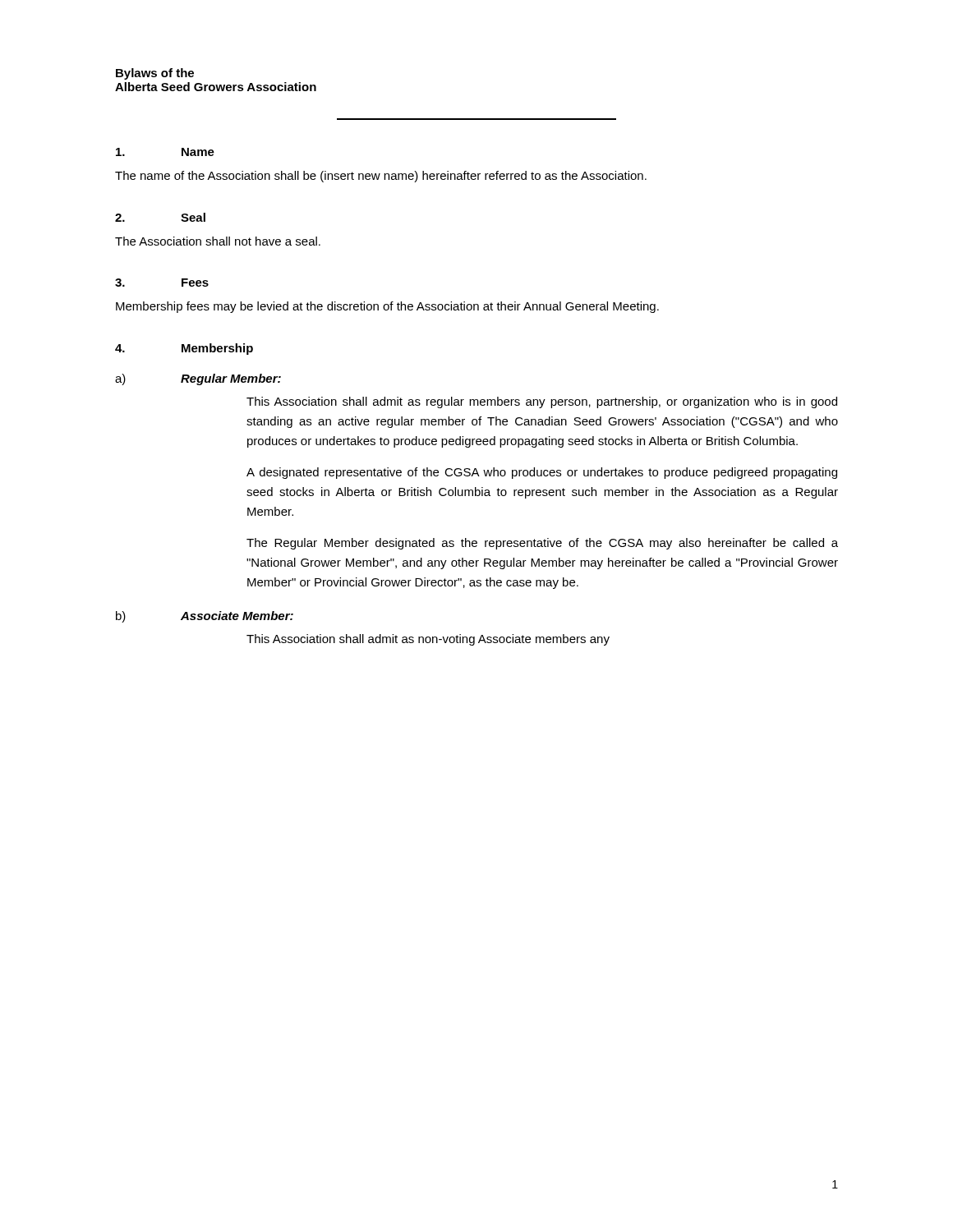Locate the element starting "2. Seal"

119,217
